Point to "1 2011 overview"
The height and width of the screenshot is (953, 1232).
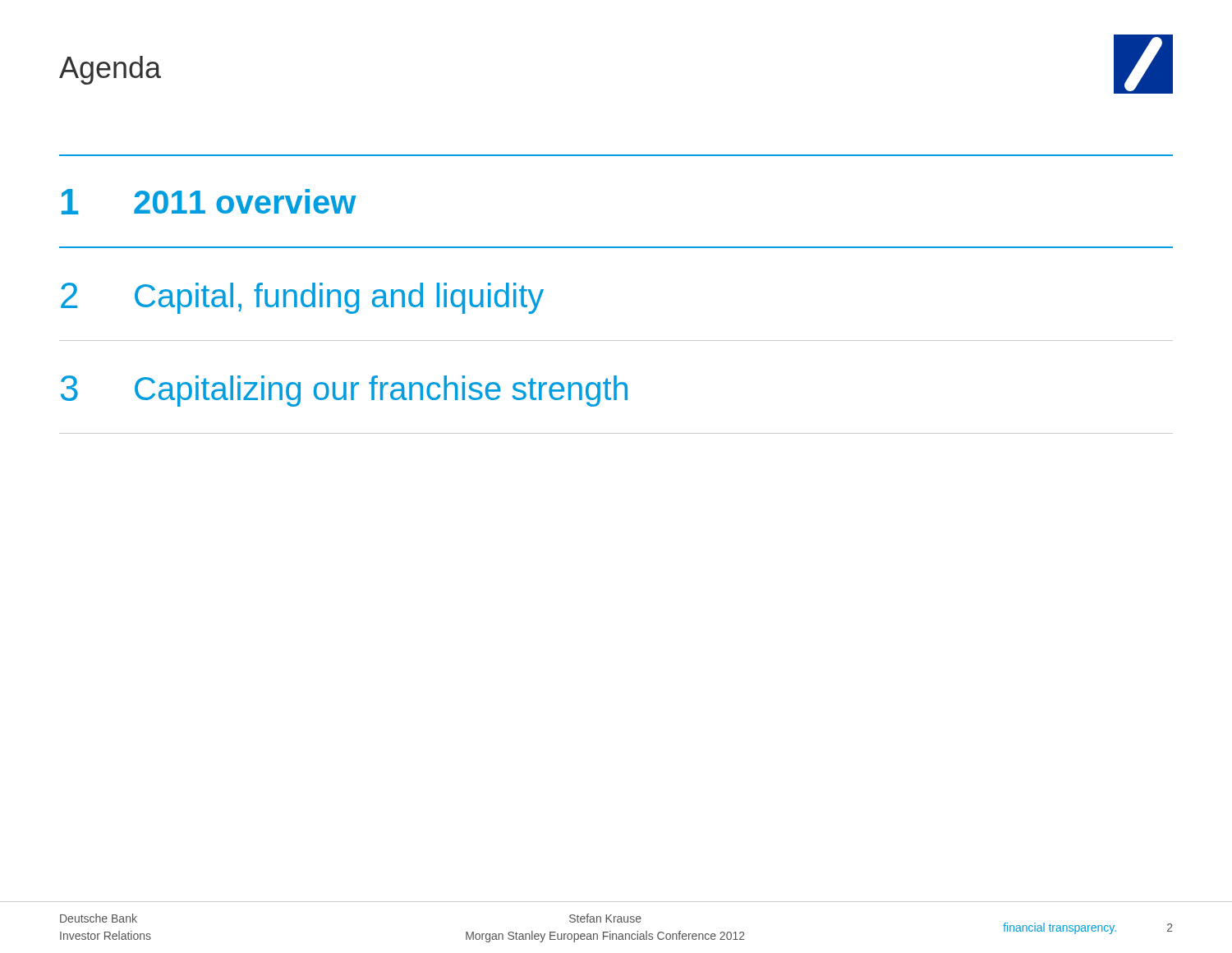coord(208,202)
